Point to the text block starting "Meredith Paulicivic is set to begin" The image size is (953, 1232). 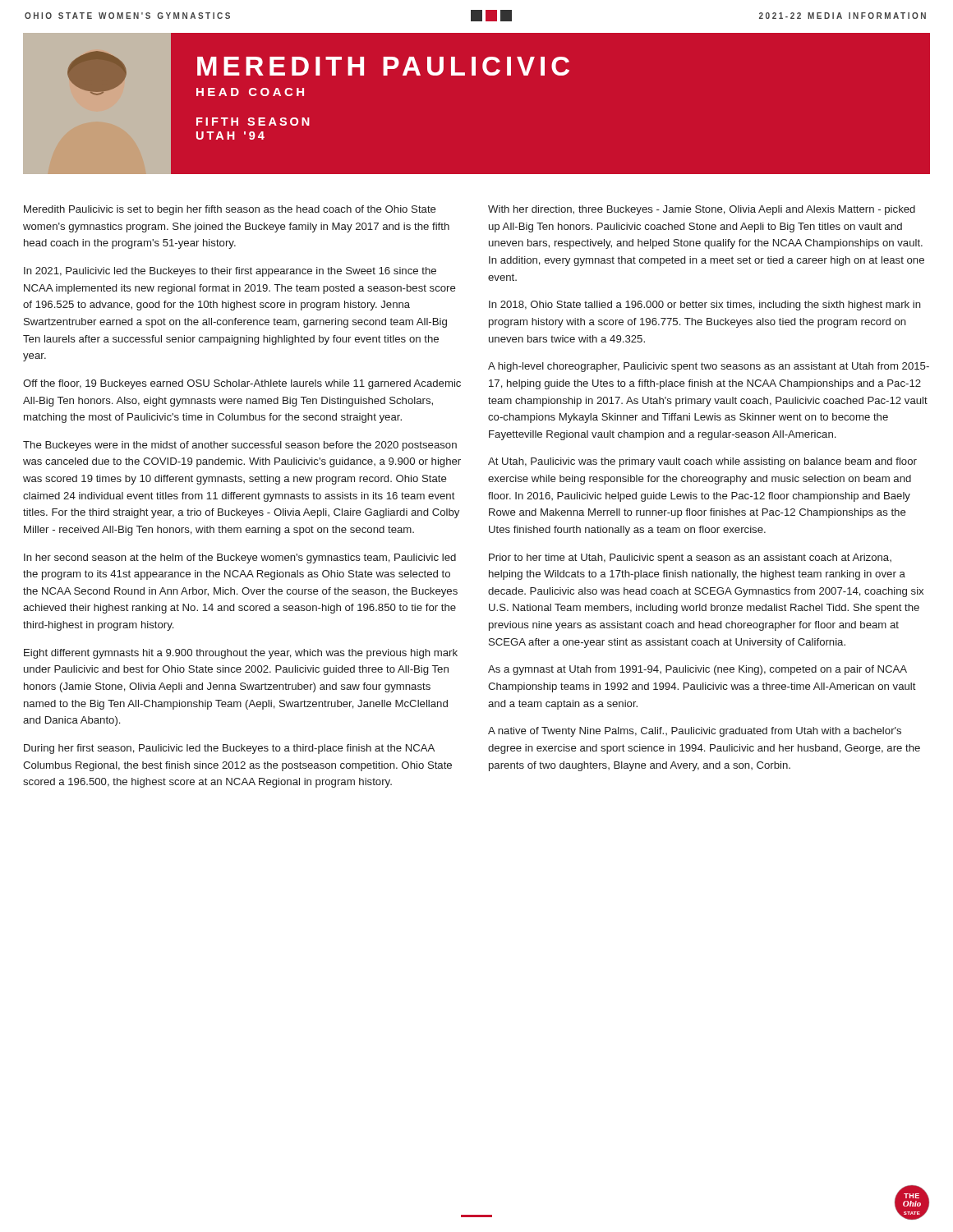point(244,227)
